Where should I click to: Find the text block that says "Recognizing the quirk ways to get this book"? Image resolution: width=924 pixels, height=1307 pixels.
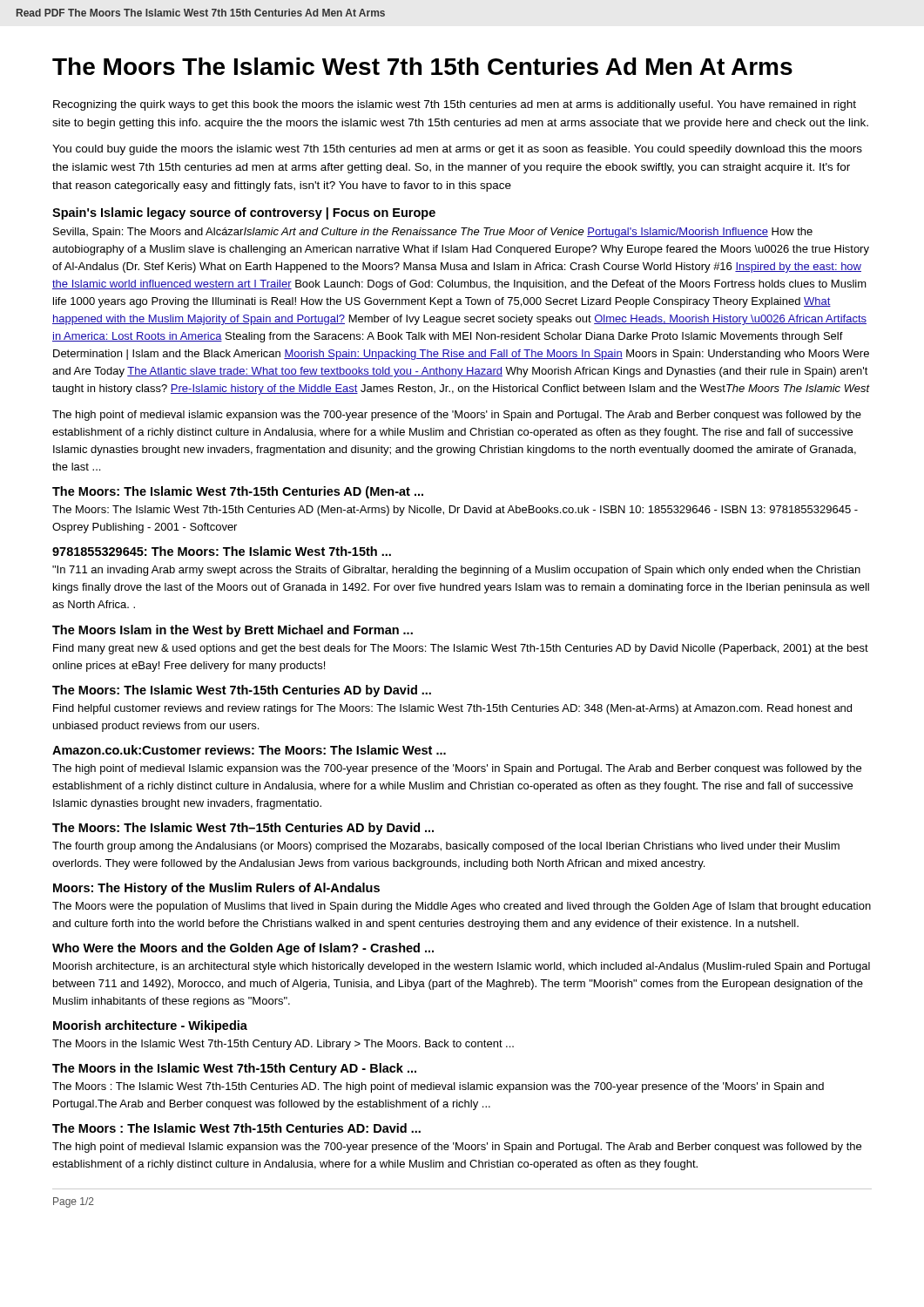click(x=461, y=113)
